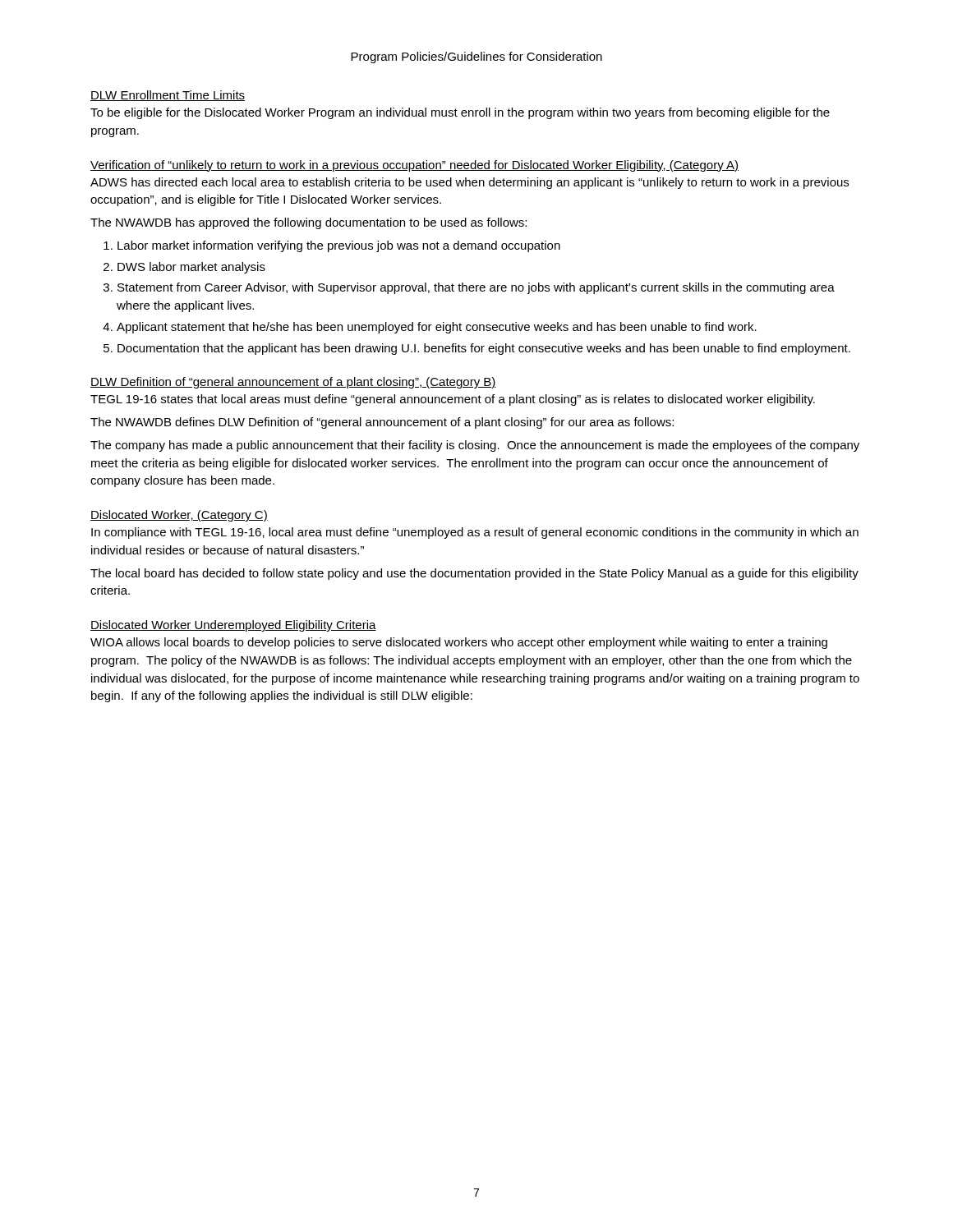Click on the text block that says "In compliance with TEGL 19-16, local"
Viewport: 953px width, 1232px height.
(x=475, y=541)
